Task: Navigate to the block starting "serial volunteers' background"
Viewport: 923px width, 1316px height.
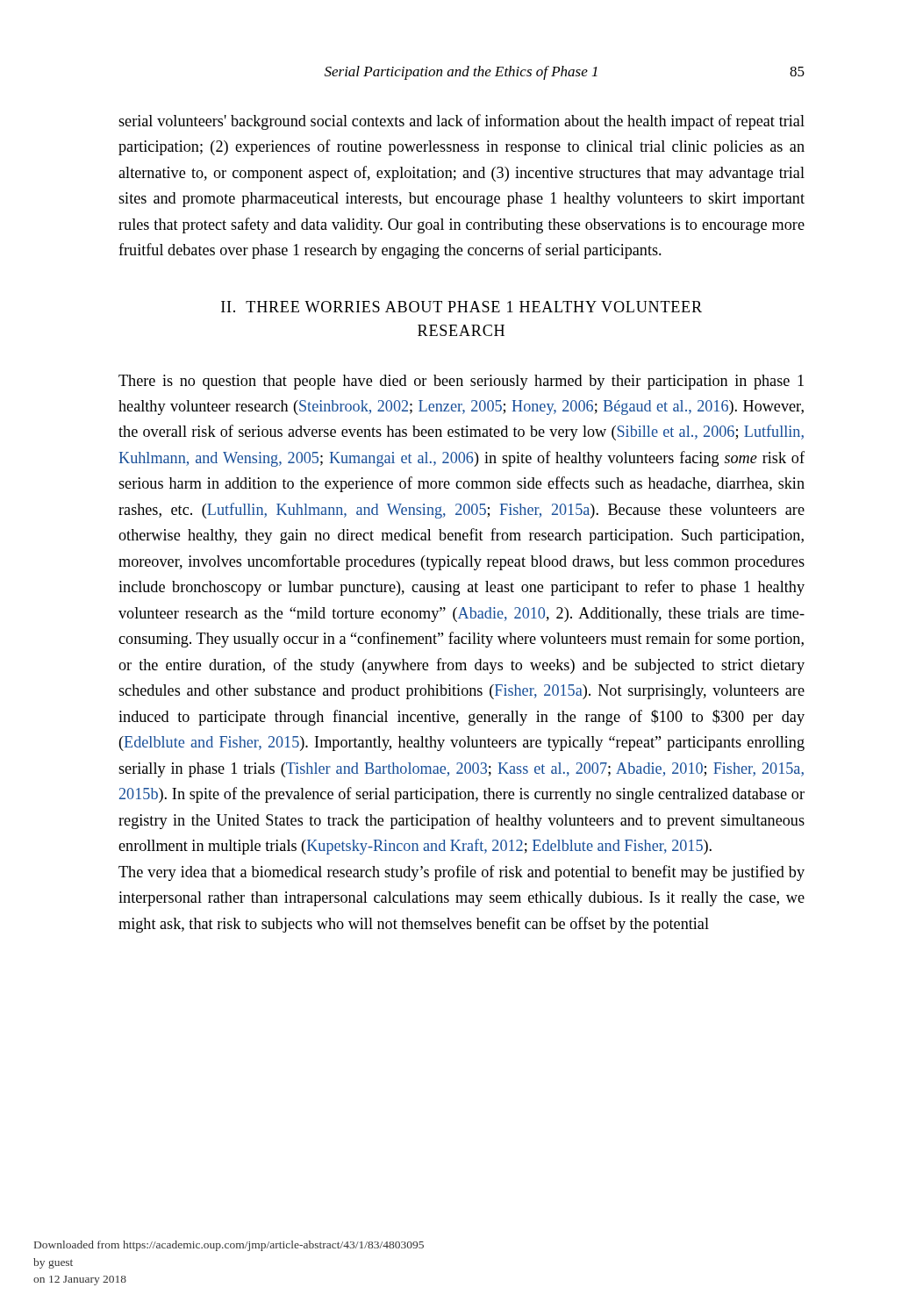Action: [462, 186]
